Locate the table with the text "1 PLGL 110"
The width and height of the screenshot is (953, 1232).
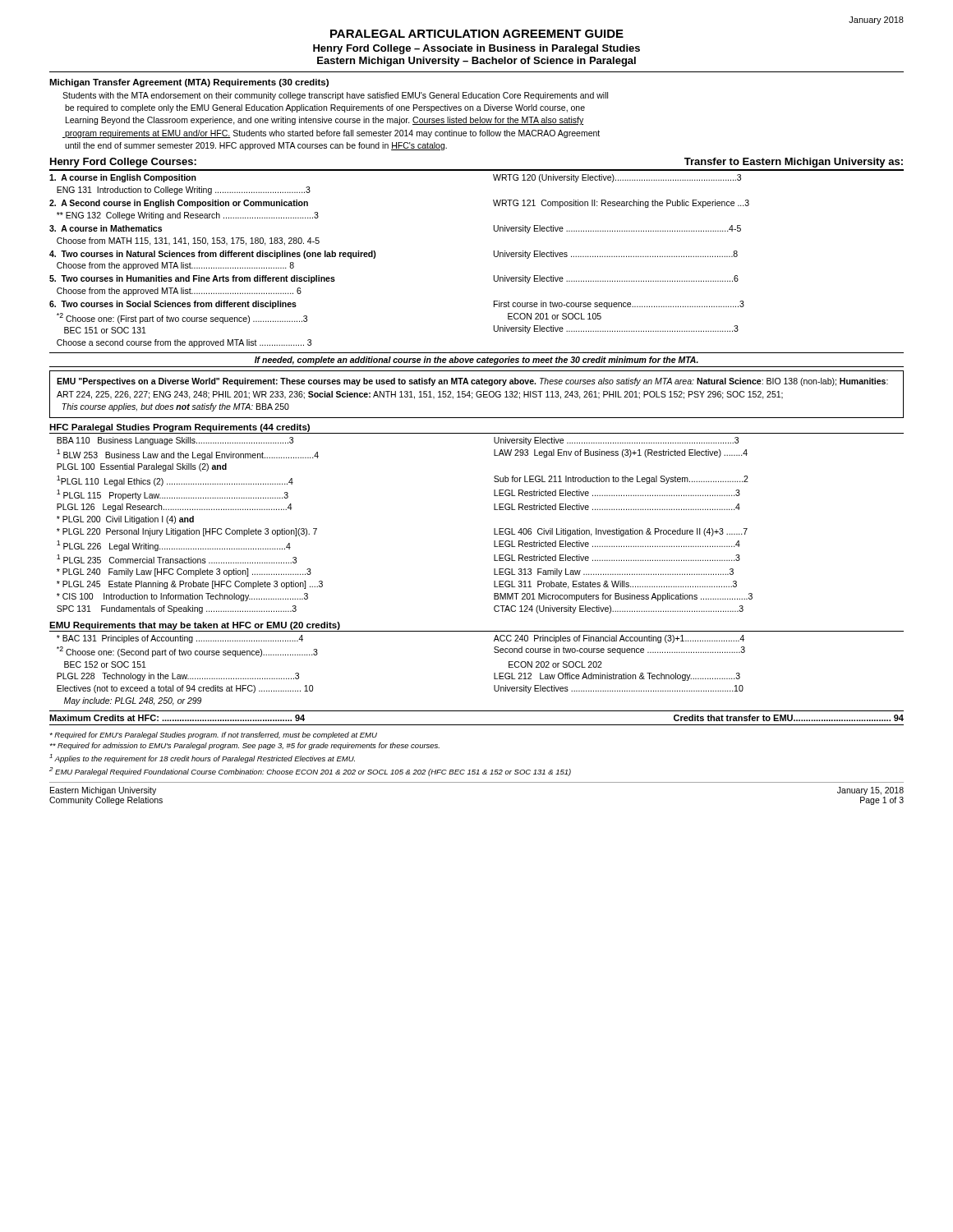click(476, 525)
